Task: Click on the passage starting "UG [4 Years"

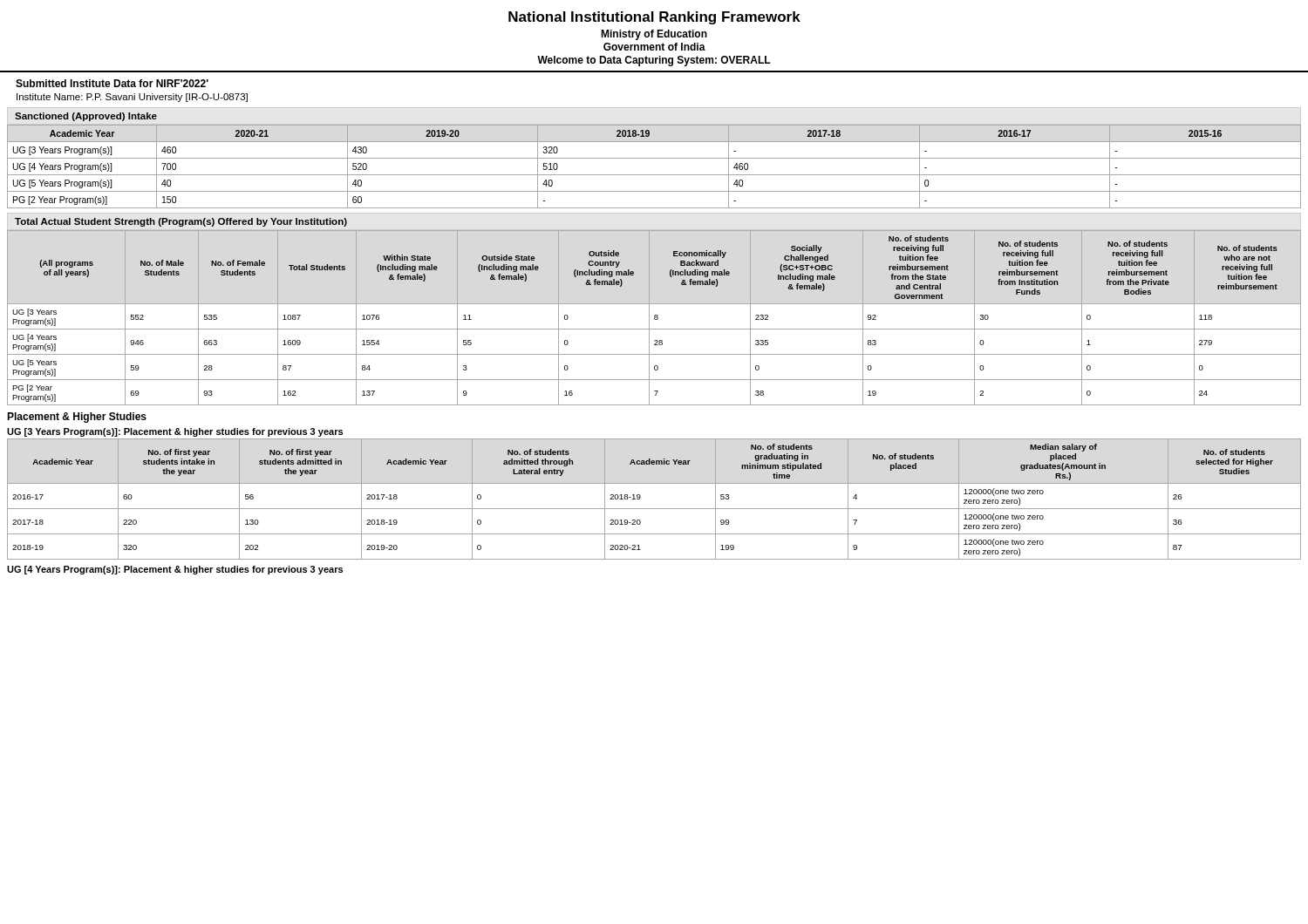Action: [175, 569]
